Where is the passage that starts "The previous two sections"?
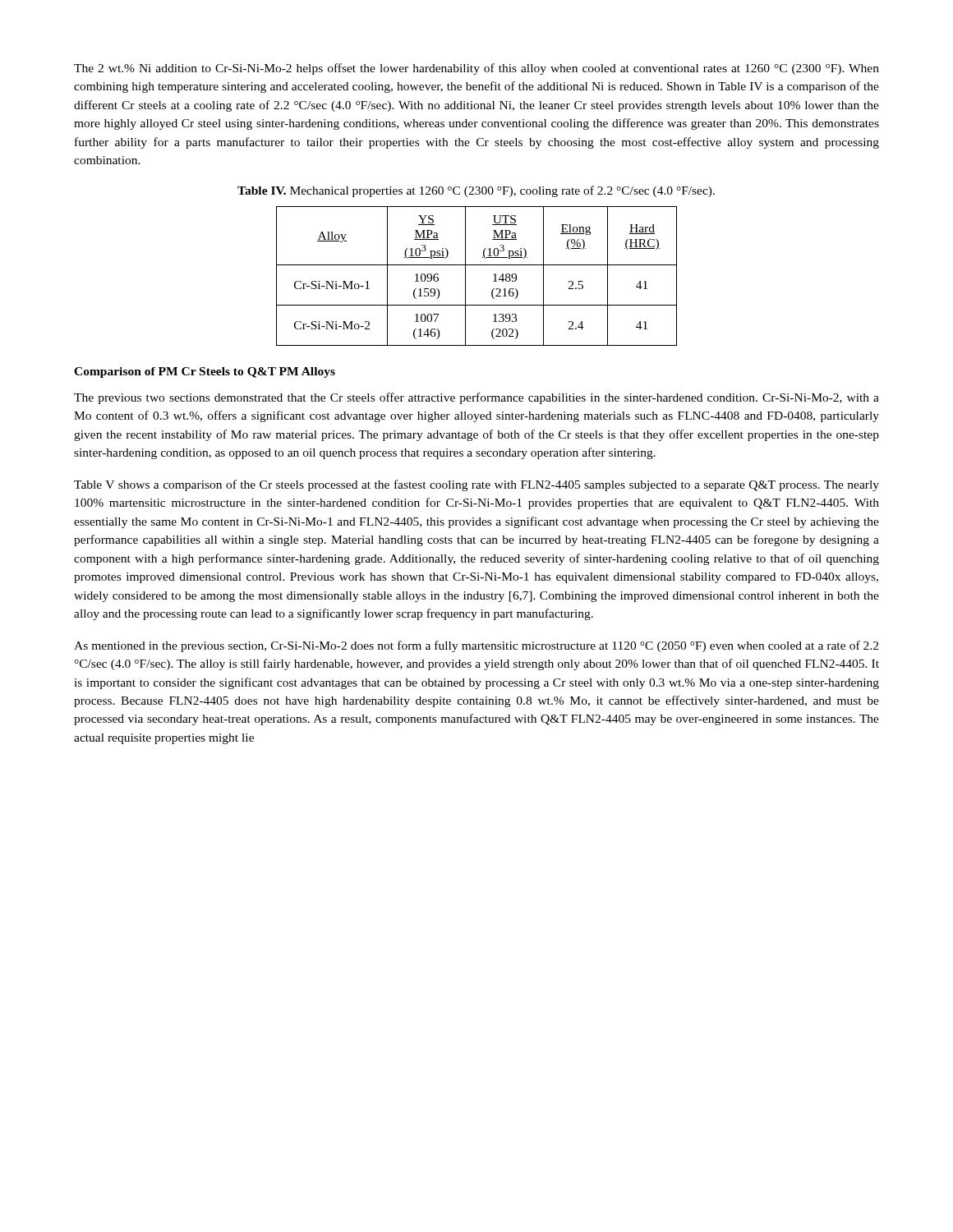The width and height of the screenshot is (953, 1232). [476, 425]
